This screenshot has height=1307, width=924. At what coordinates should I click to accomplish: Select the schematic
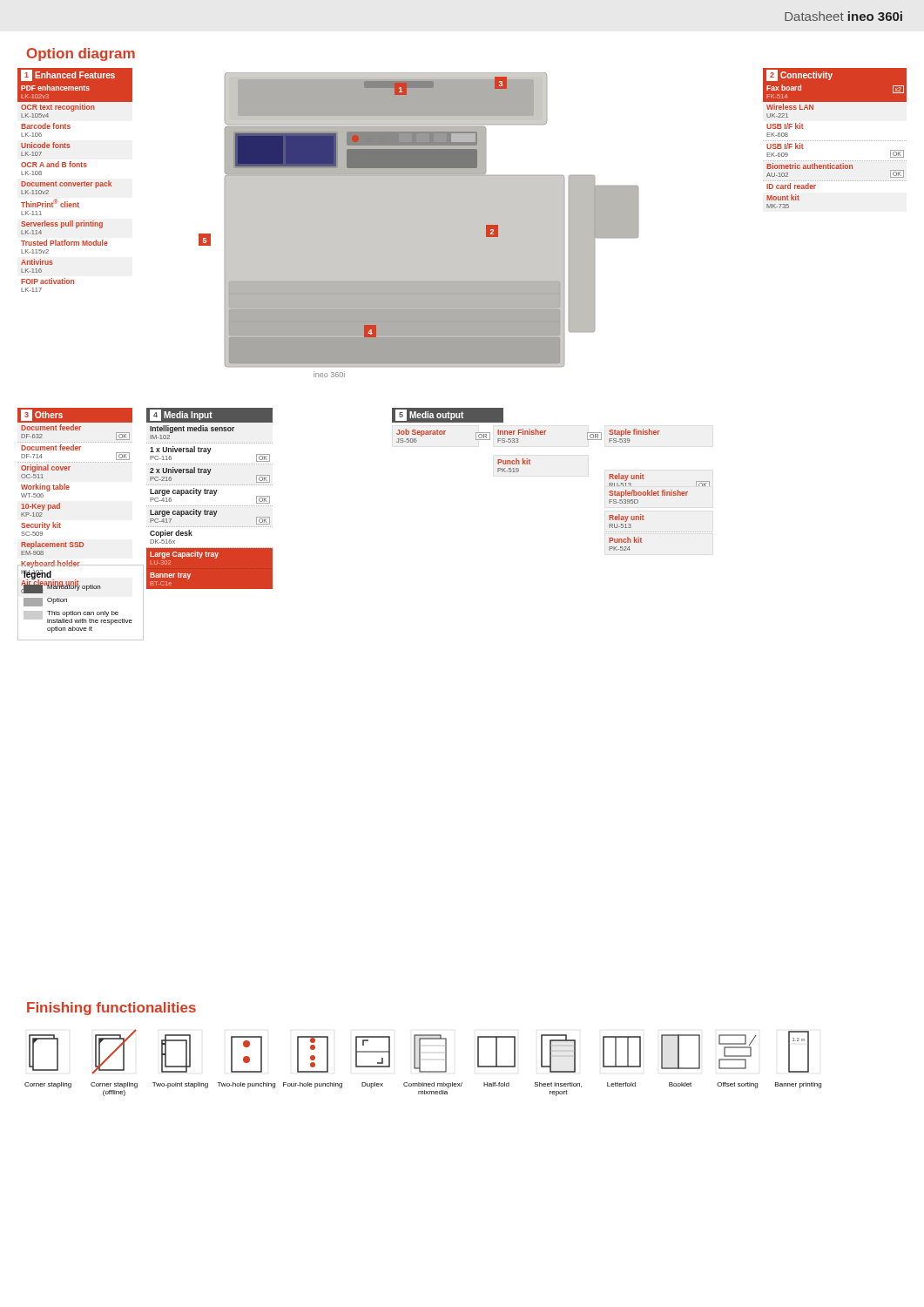coord(462,360)
